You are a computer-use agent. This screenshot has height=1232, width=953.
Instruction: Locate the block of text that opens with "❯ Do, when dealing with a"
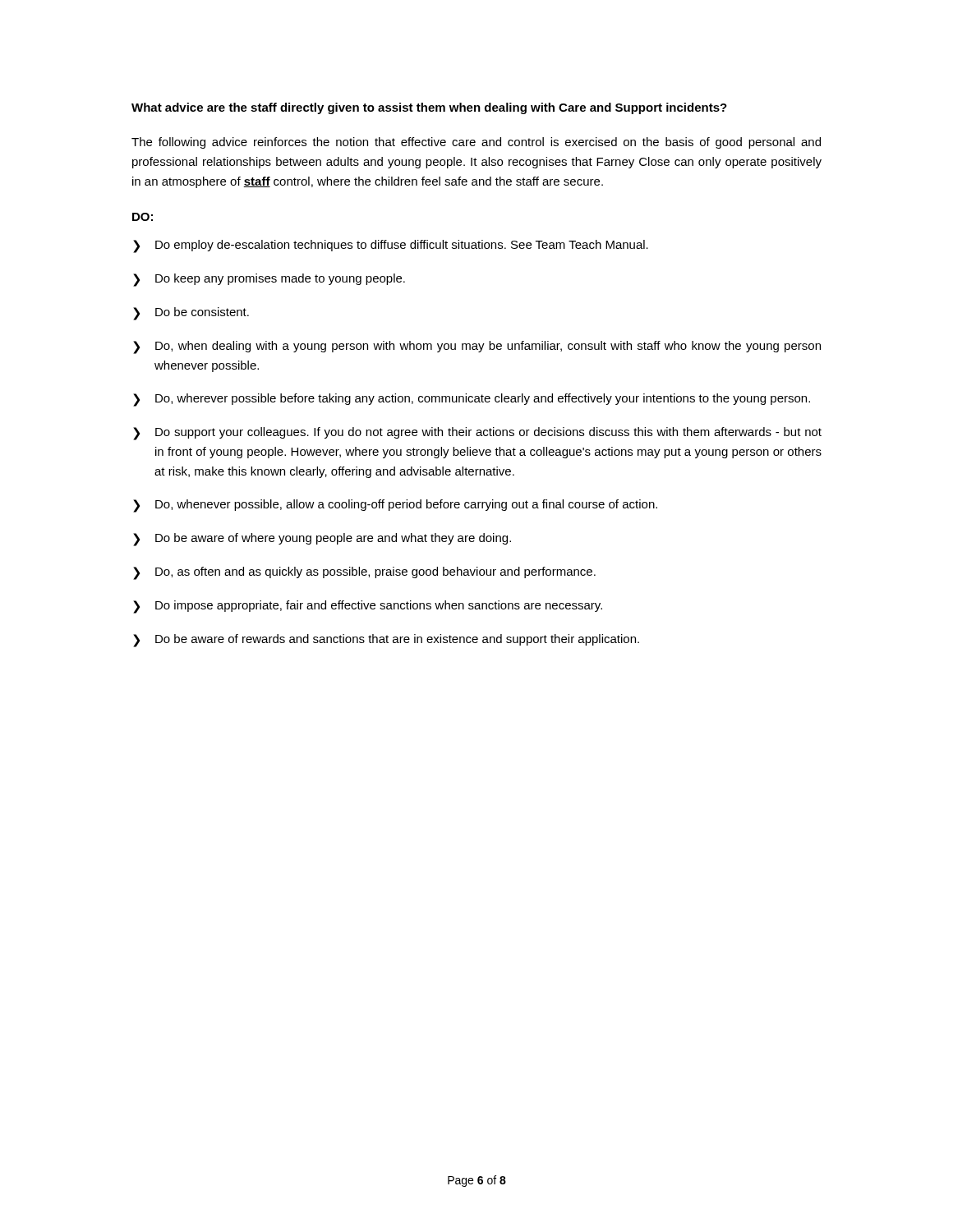click(x=476, y=355)
